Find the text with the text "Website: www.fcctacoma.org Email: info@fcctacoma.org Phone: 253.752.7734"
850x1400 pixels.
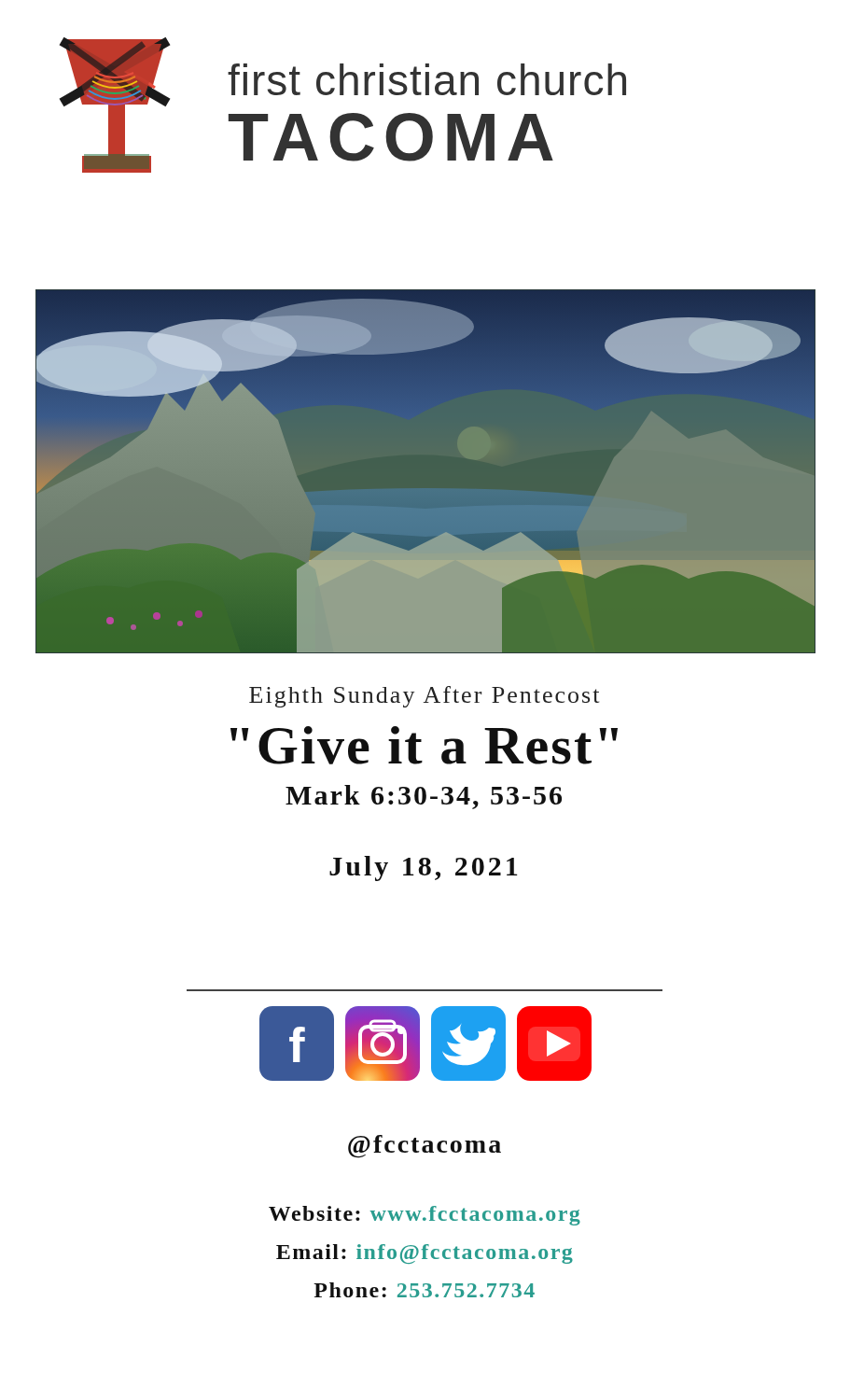(x=425, y=1252)
